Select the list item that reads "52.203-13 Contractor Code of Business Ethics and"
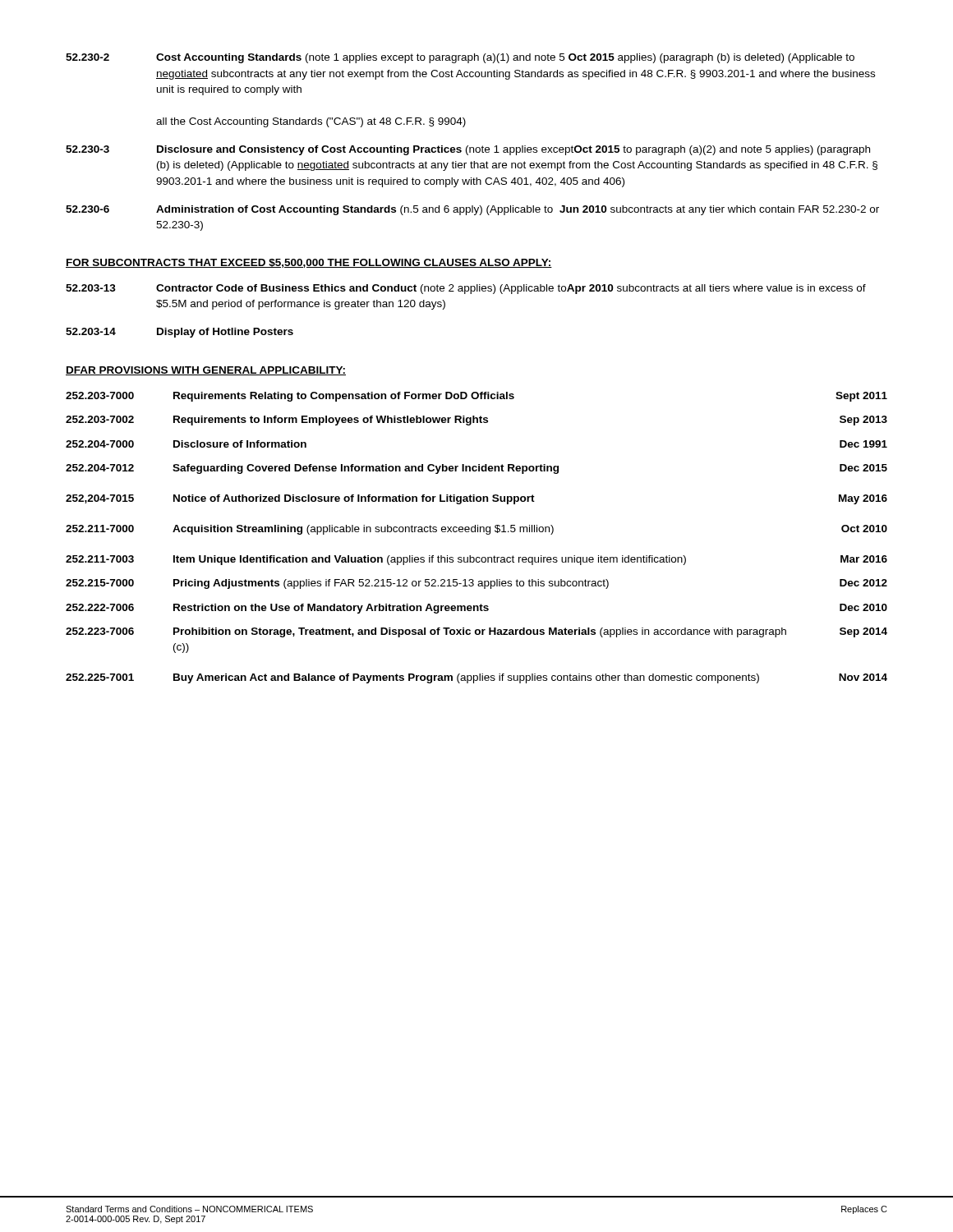The image size is (953, 1232). click(x=476, y=296)
